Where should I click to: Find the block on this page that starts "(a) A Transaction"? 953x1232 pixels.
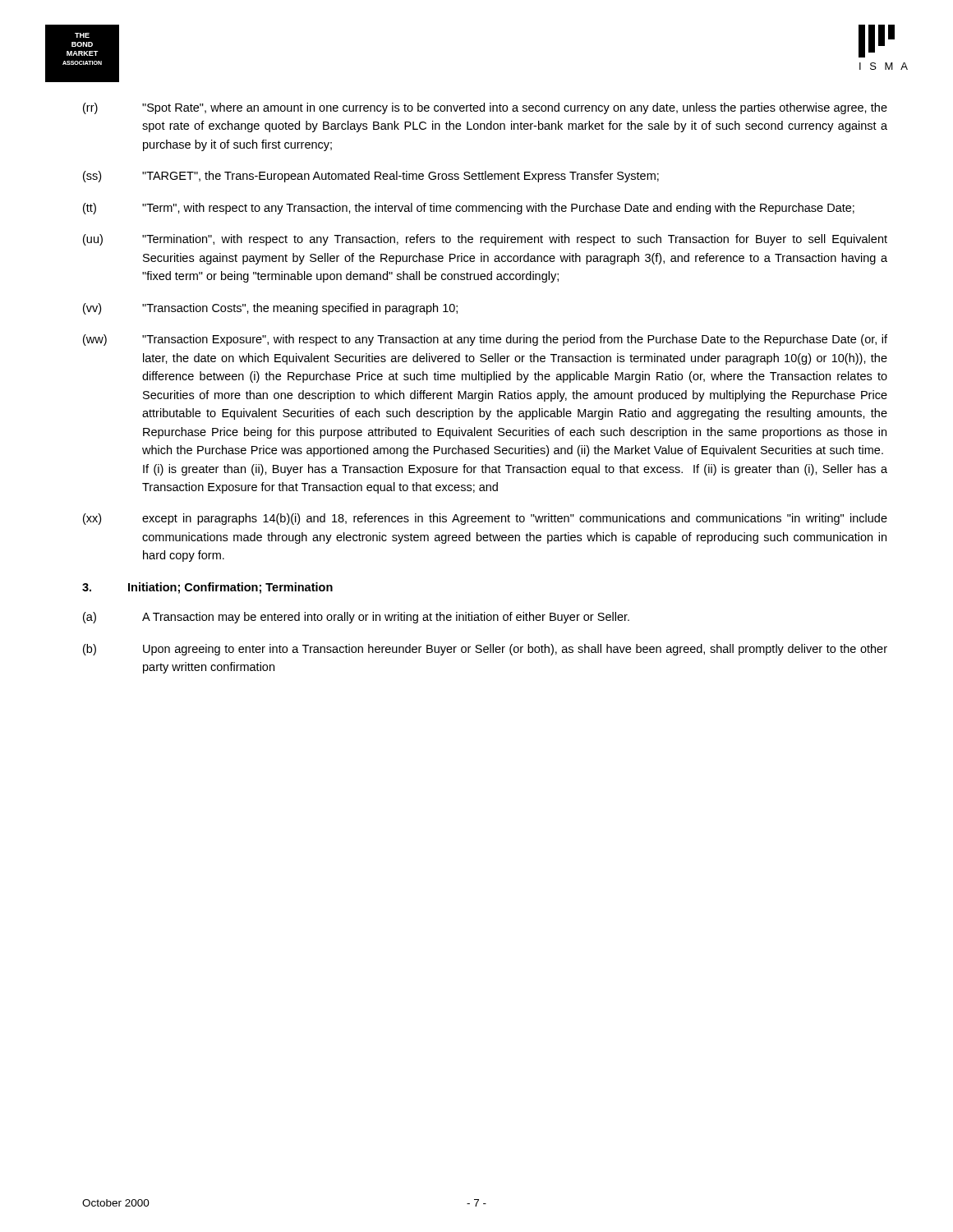[485, 617]
